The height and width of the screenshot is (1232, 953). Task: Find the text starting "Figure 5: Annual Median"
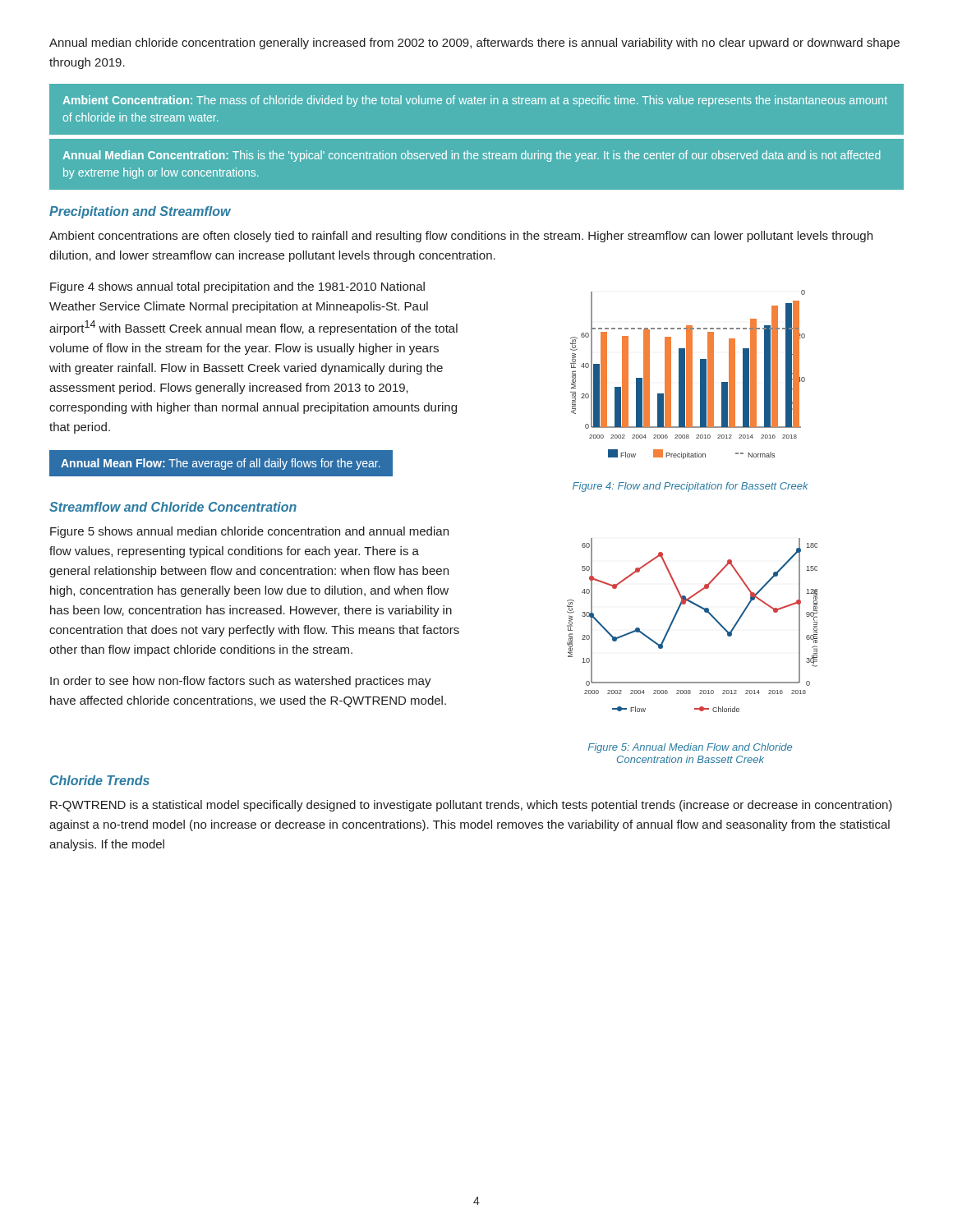click(690, 753)
